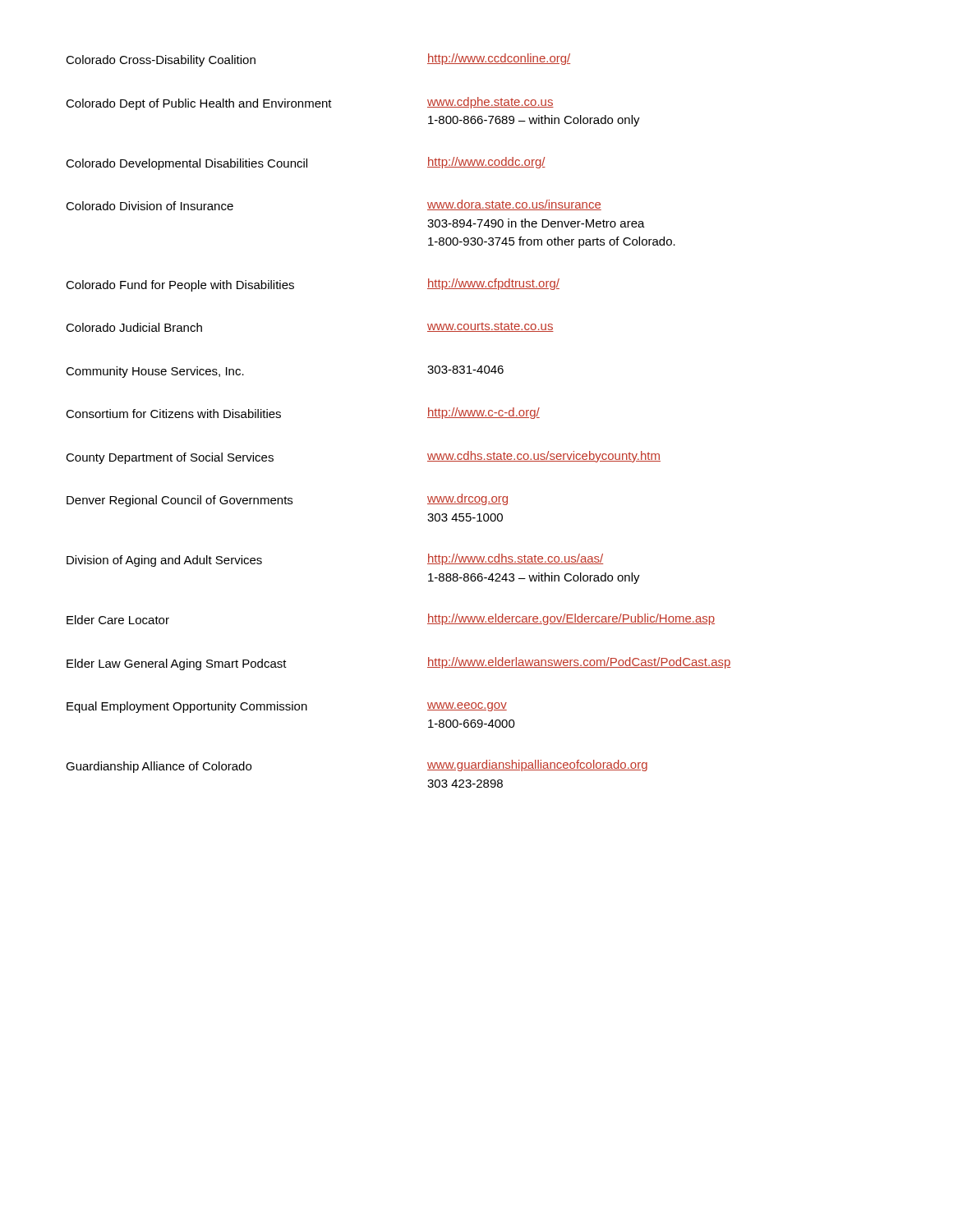Viewport: 953px width, 1232px height.
Task: Click on the list item with the text "Colorado Developmental Disabilities Council http://www.coddc.org/"
Action: point(476,162)
